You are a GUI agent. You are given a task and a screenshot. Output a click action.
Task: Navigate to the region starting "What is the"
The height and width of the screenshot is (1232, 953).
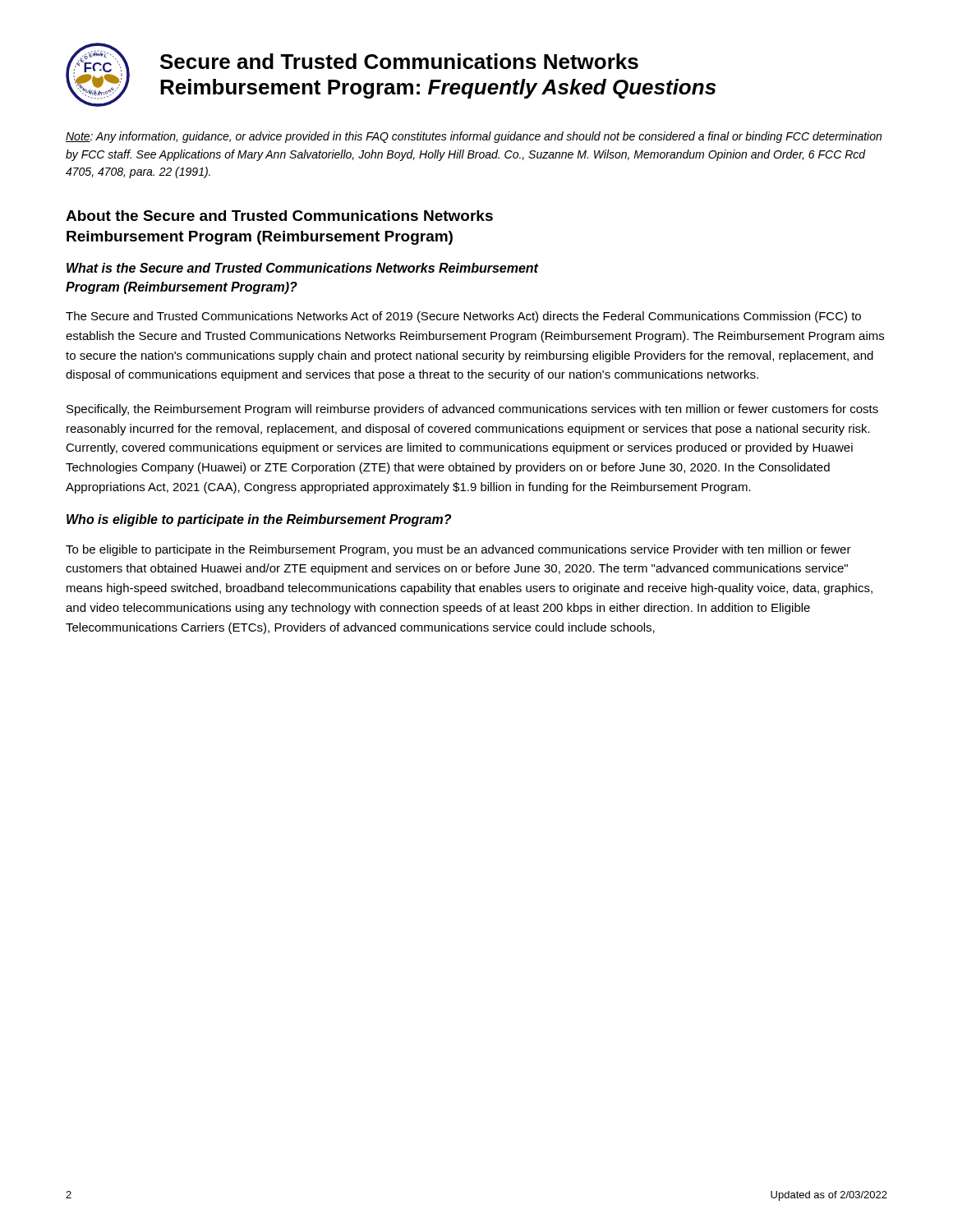[302, 278]
